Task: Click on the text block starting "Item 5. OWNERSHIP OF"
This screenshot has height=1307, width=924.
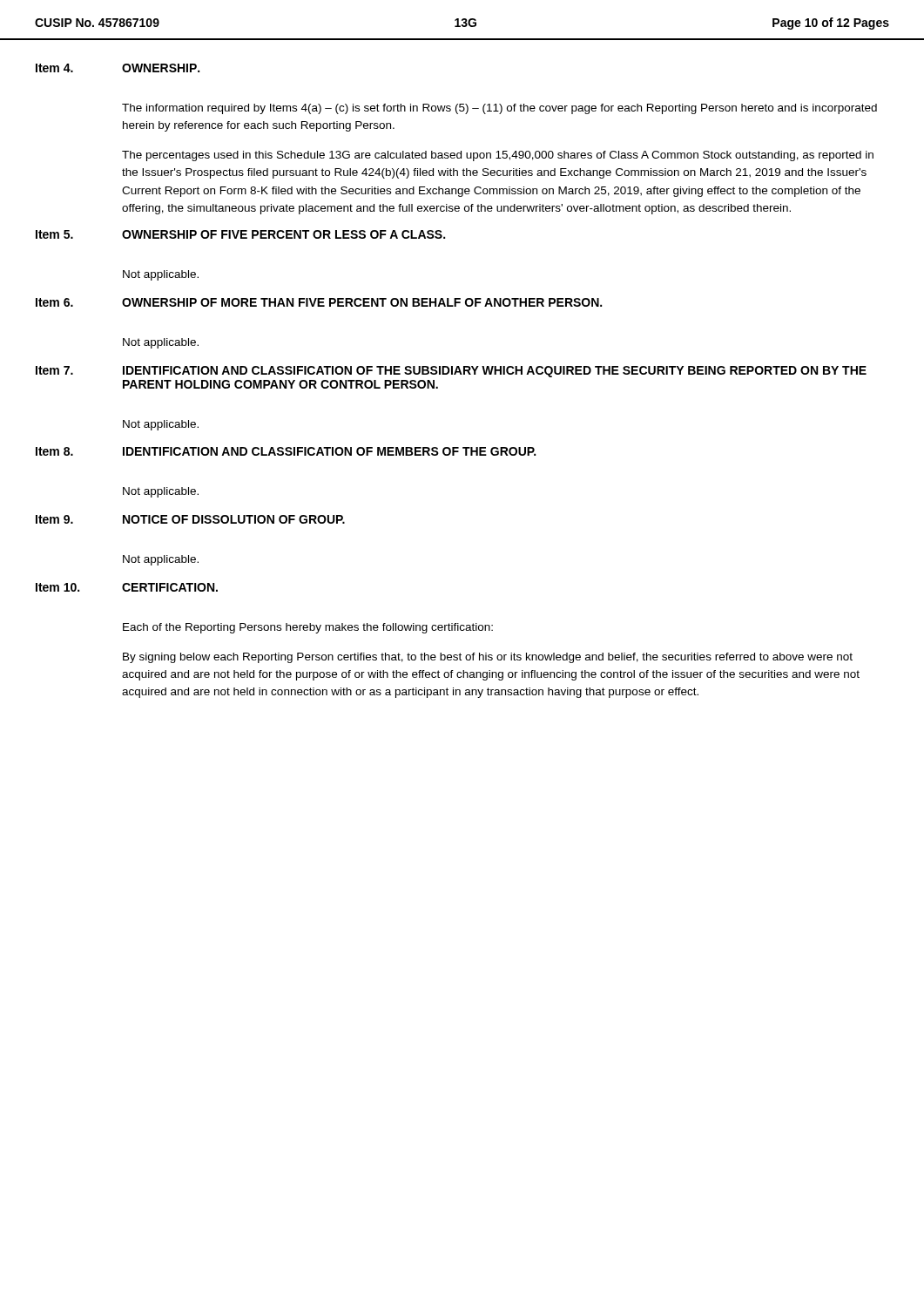Action: (240, 234)
